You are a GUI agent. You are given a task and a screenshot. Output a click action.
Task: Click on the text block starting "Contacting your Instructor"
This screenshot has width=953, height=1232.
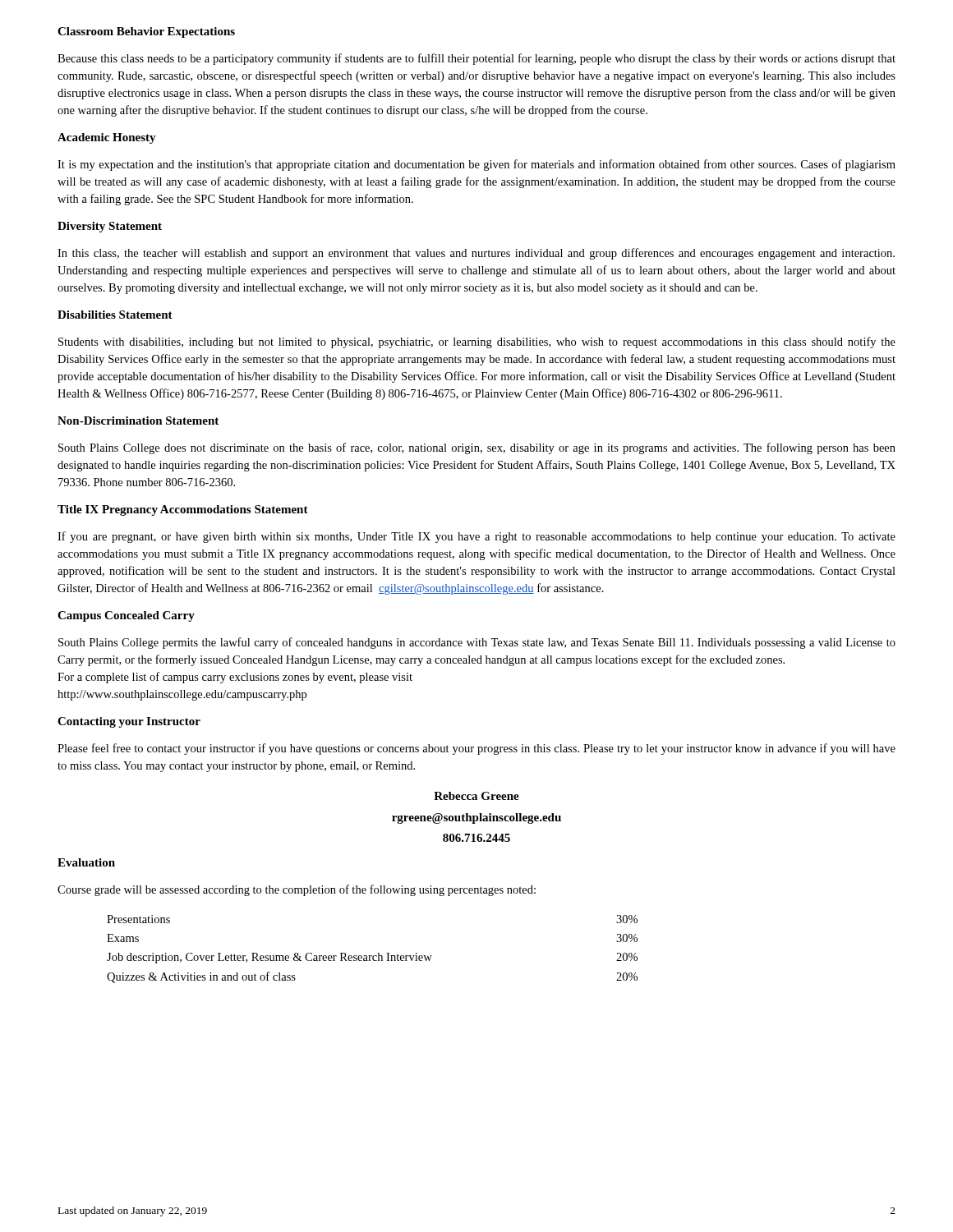(x=129, y=722)
